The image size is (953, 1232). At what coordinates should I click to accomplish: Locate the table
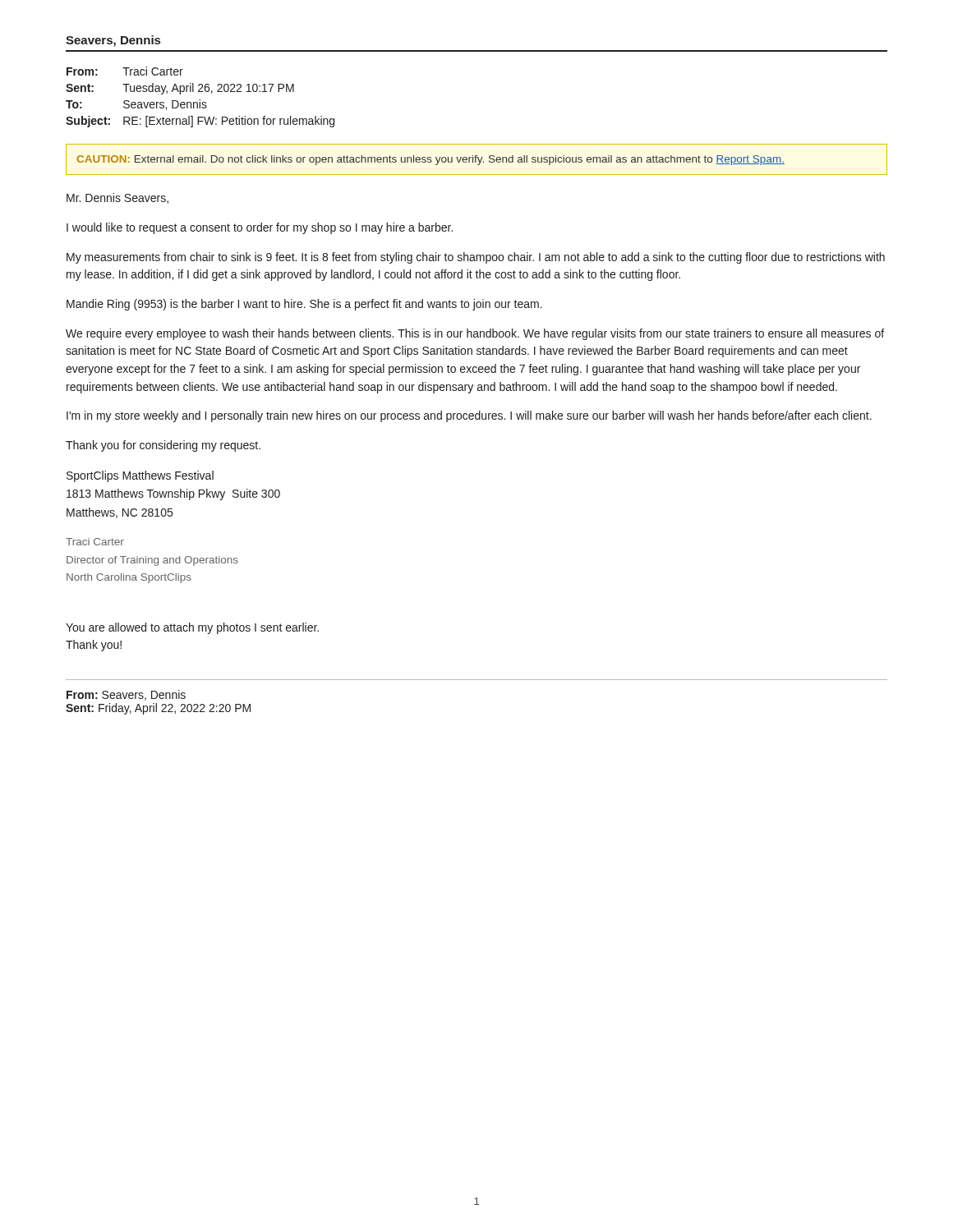tap(476, 96)
